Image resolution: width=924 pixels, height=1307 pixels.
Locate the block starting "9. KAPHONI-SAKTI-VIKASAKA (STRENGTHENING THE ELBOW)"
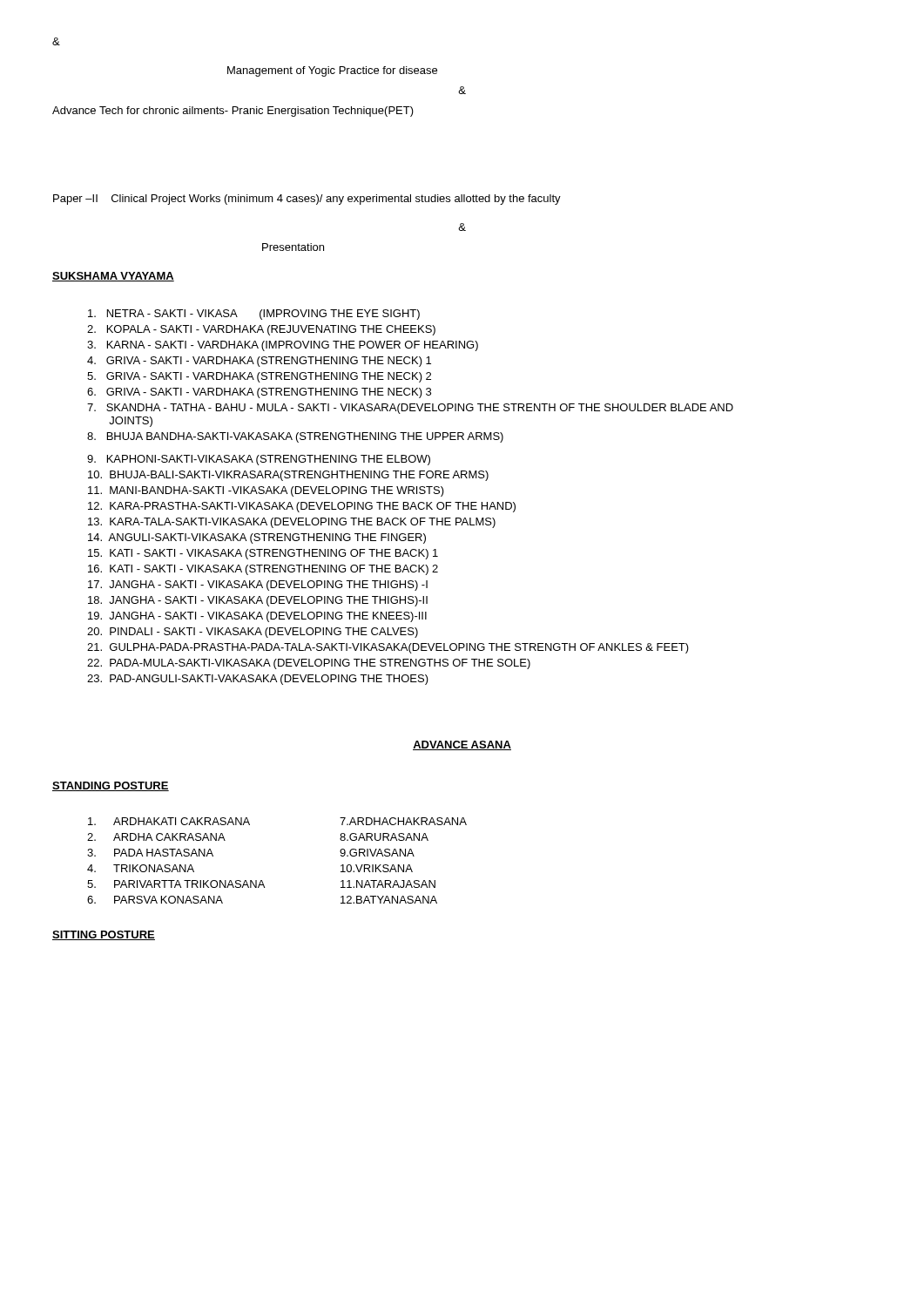(x=259, y=459)
